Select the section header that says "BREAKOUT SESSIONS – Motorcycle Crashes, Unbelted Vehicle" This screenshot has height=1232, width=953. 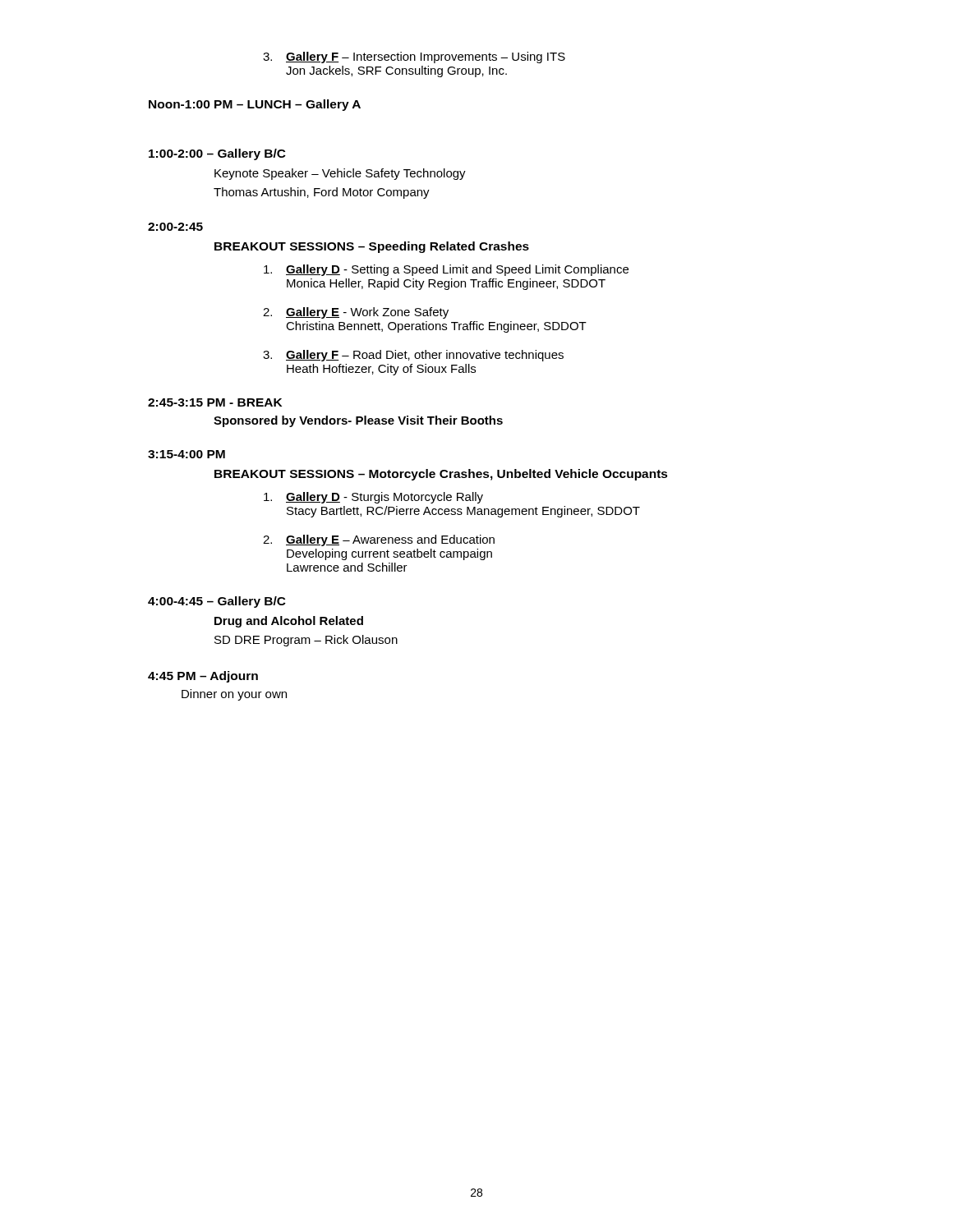coord(518,474)
